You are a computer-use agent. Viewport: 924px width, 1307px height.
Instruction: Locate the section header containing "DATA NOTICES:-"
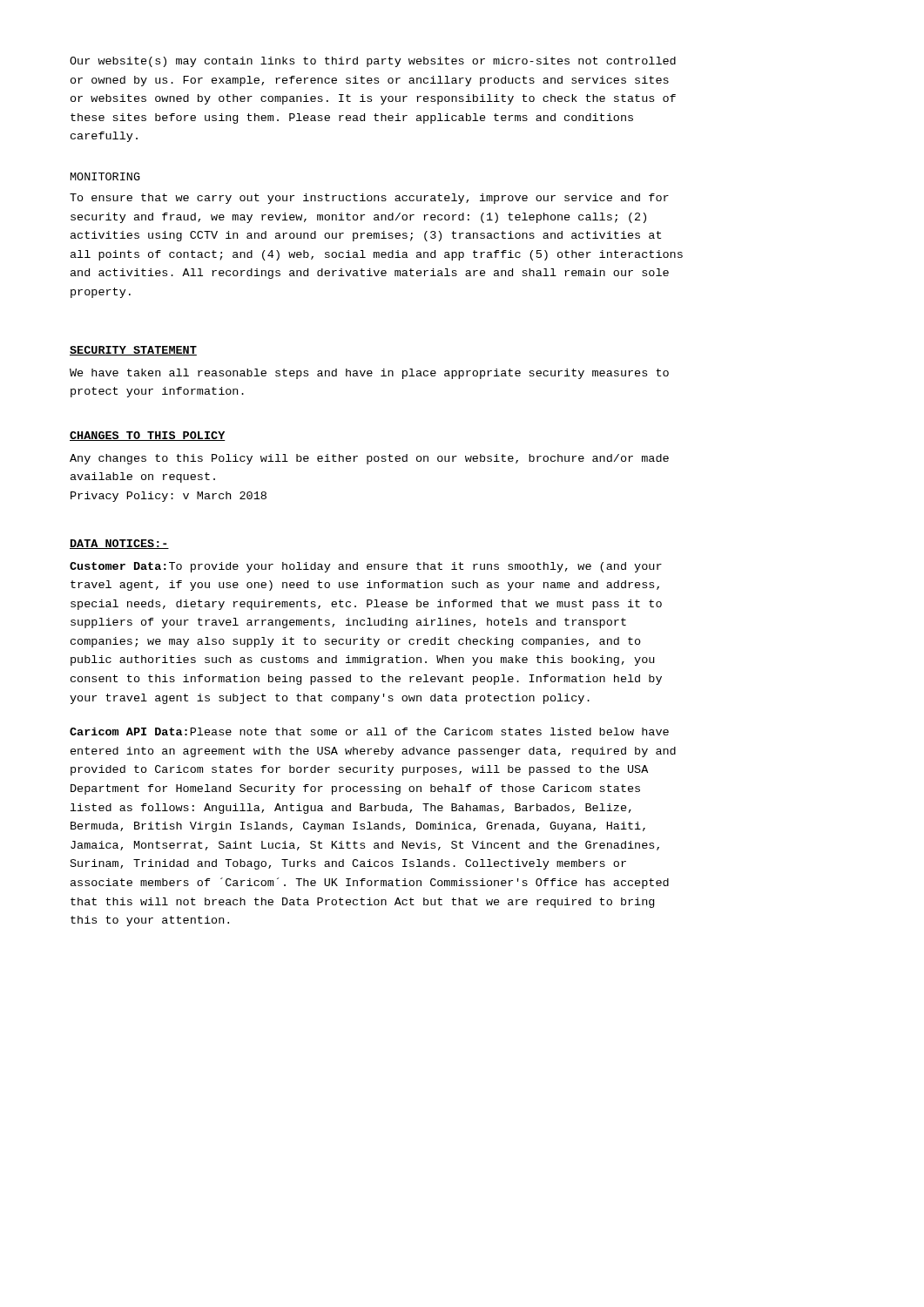119,544
